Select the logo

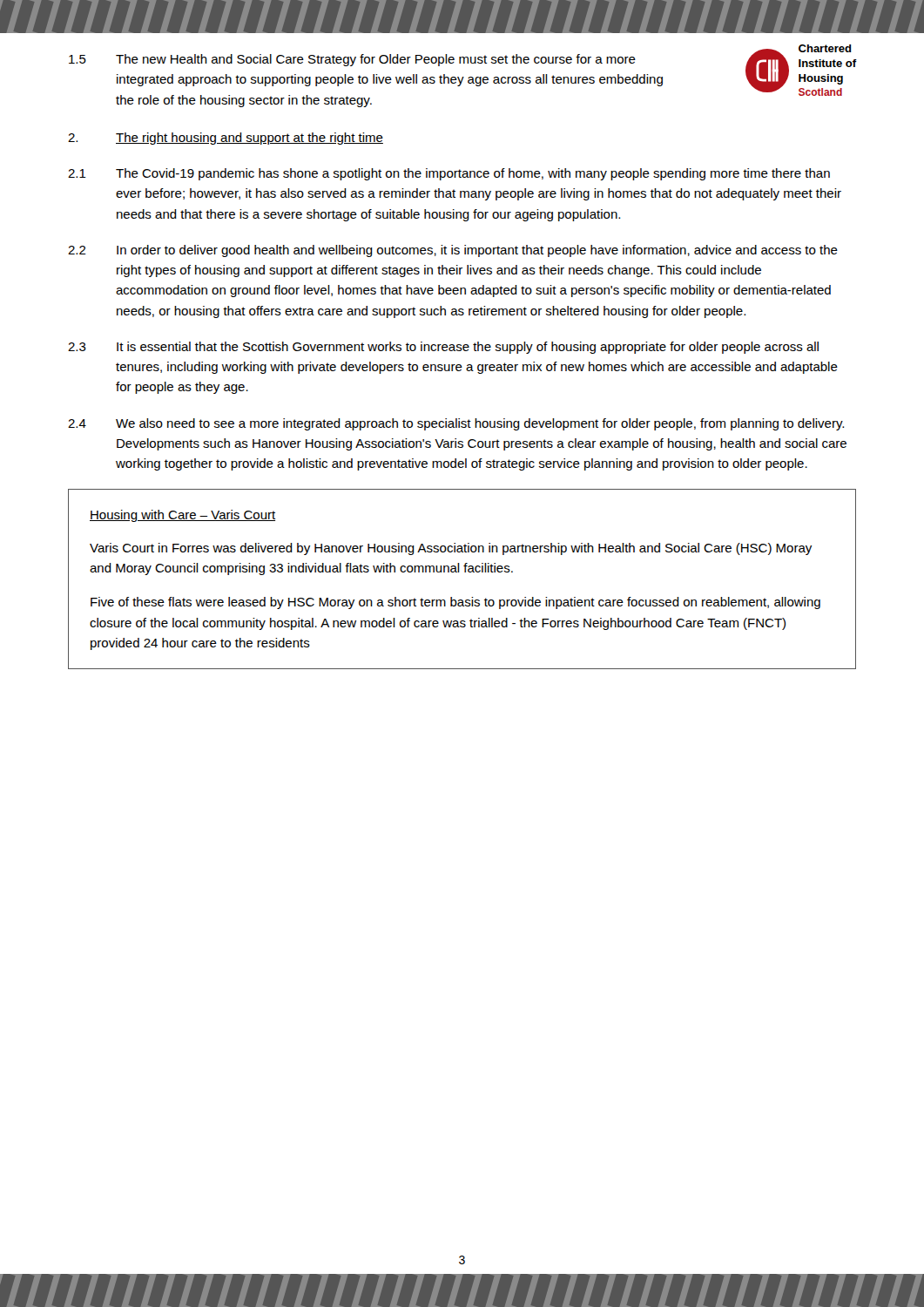800,71
